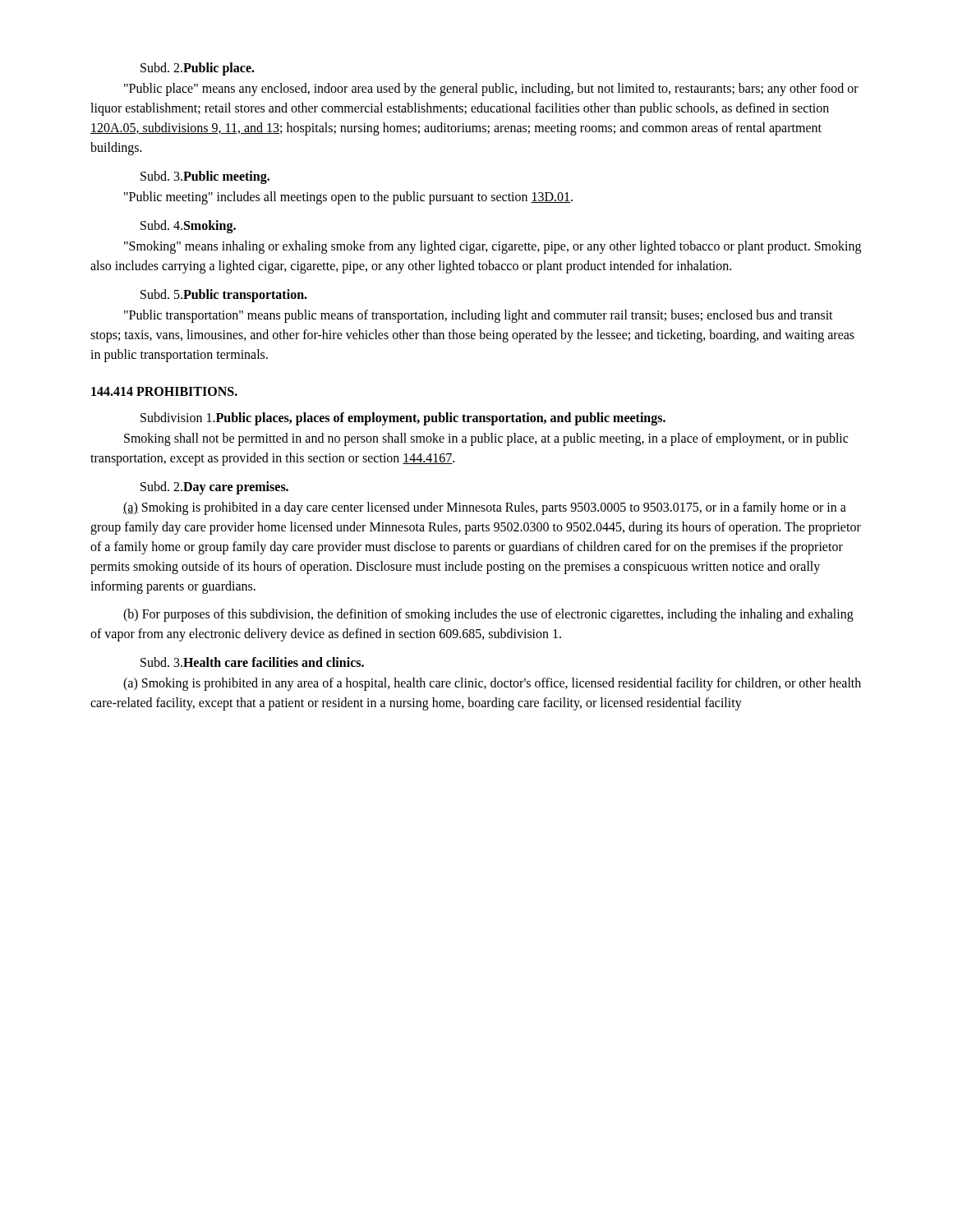Select the section header containing "Subd. 2.Public place."

[197, 68]
